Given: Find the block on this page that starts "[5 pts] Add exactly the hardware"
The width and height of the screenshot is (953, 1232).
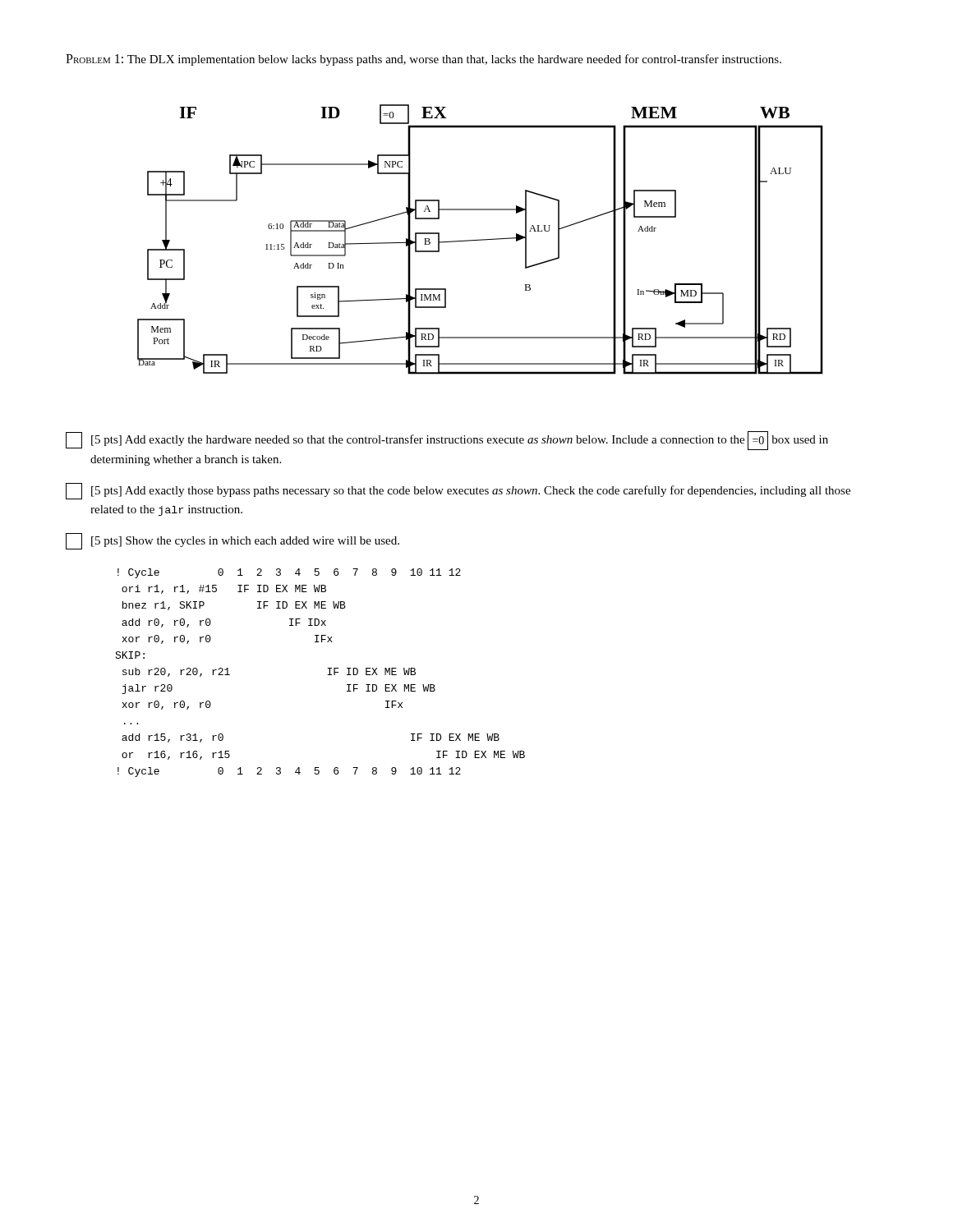Looking at the screenshot, I should click(x=476, y=450).
